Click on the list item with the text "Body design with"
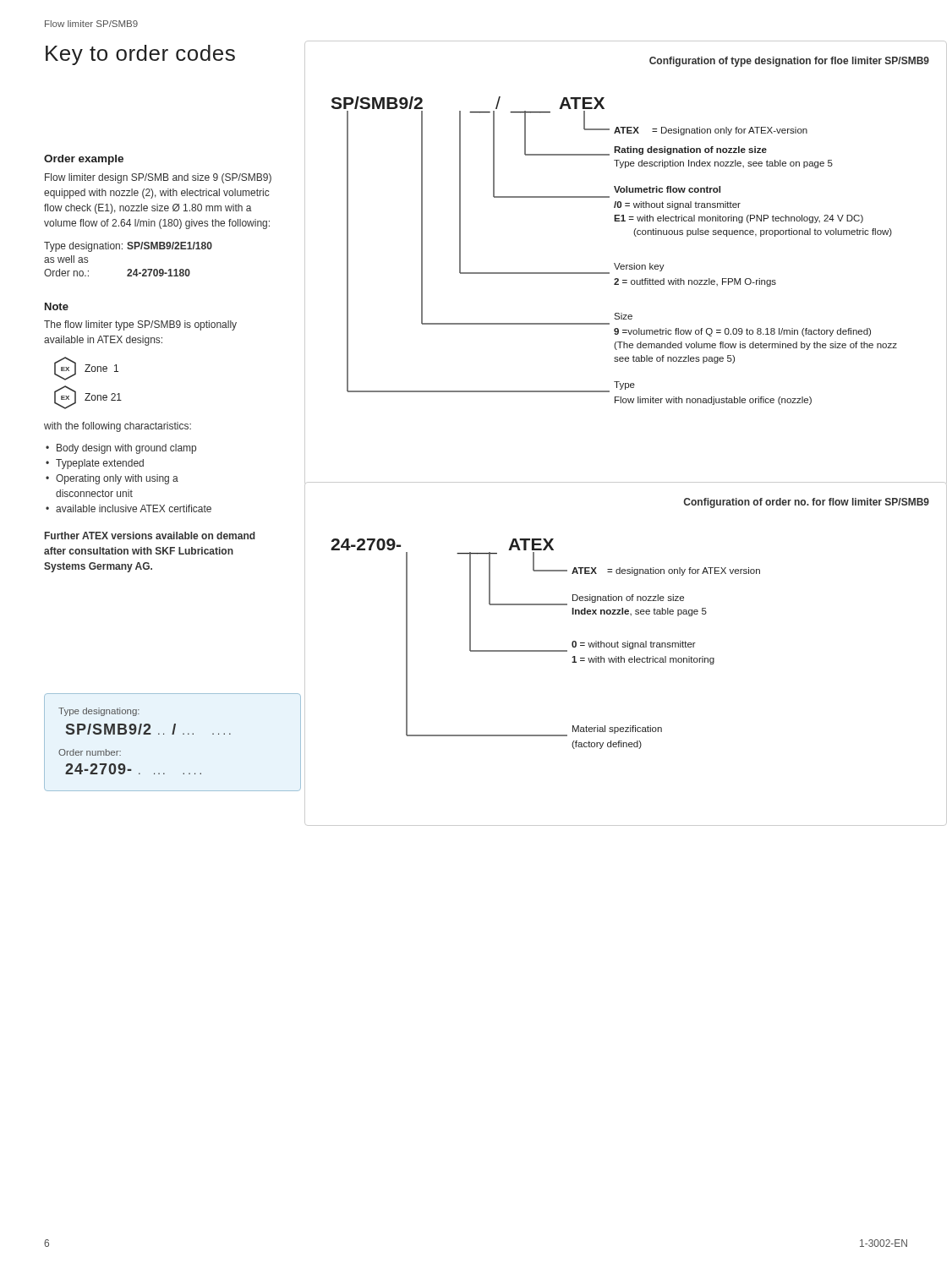Image resolution: width=952 pixels, height=1268 pixels. 126,448
